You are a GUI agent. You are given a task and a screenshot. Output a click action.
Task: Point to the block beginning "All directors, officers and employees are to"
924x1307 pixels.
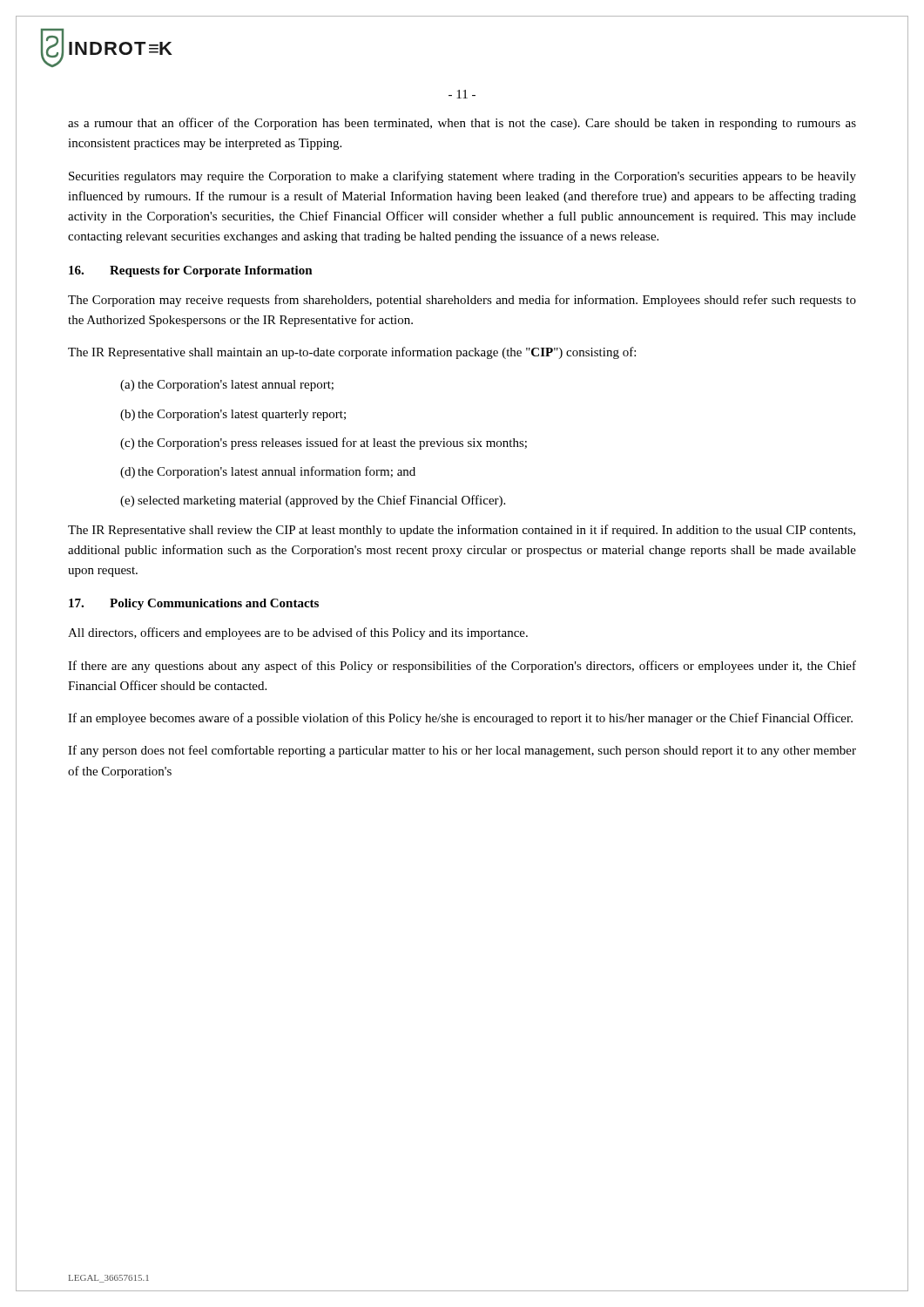pyautogui.click(x=298, y=633)
